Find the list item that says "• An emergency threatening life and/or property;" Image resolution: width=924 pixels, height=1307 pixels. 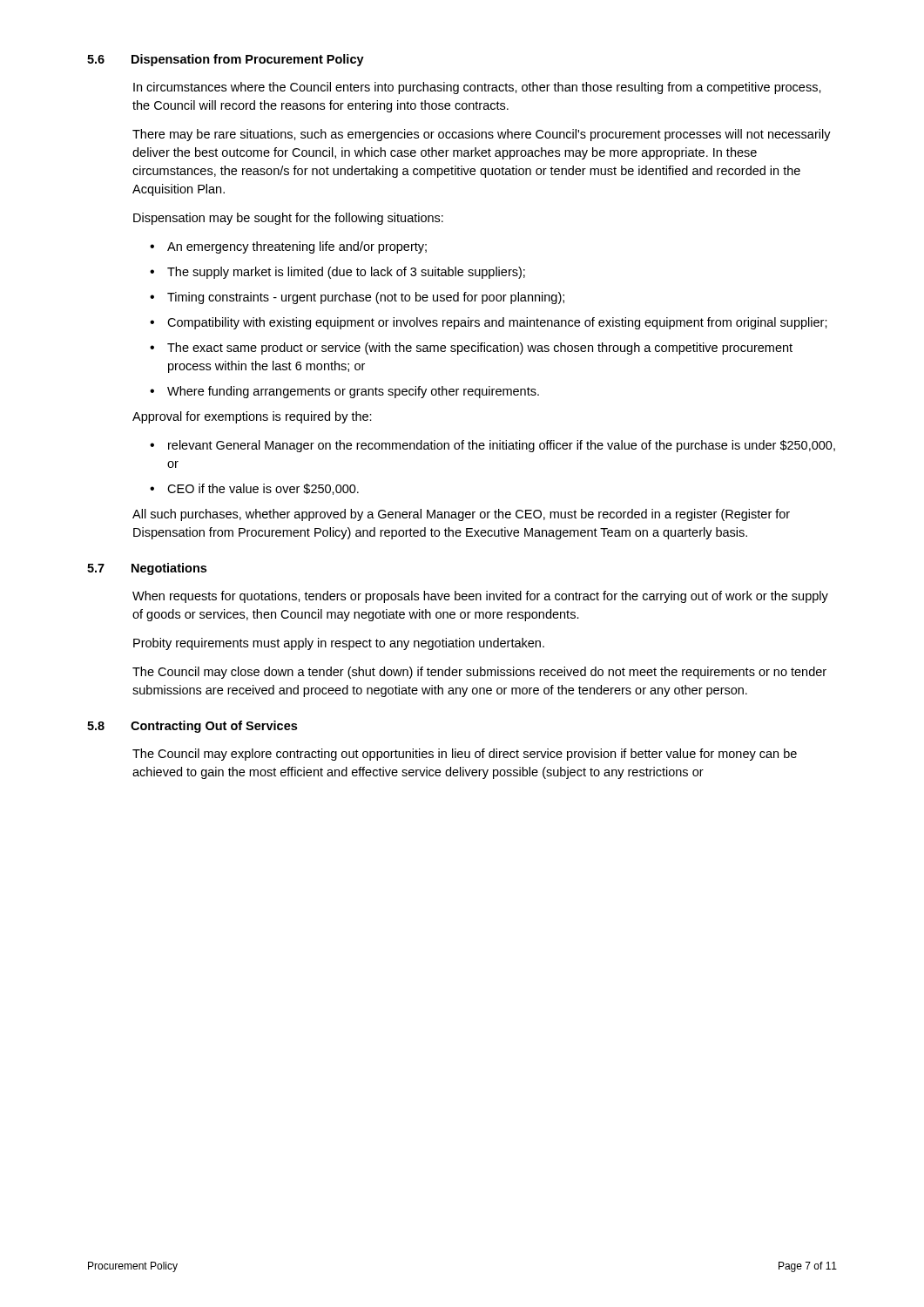[288, 247]
